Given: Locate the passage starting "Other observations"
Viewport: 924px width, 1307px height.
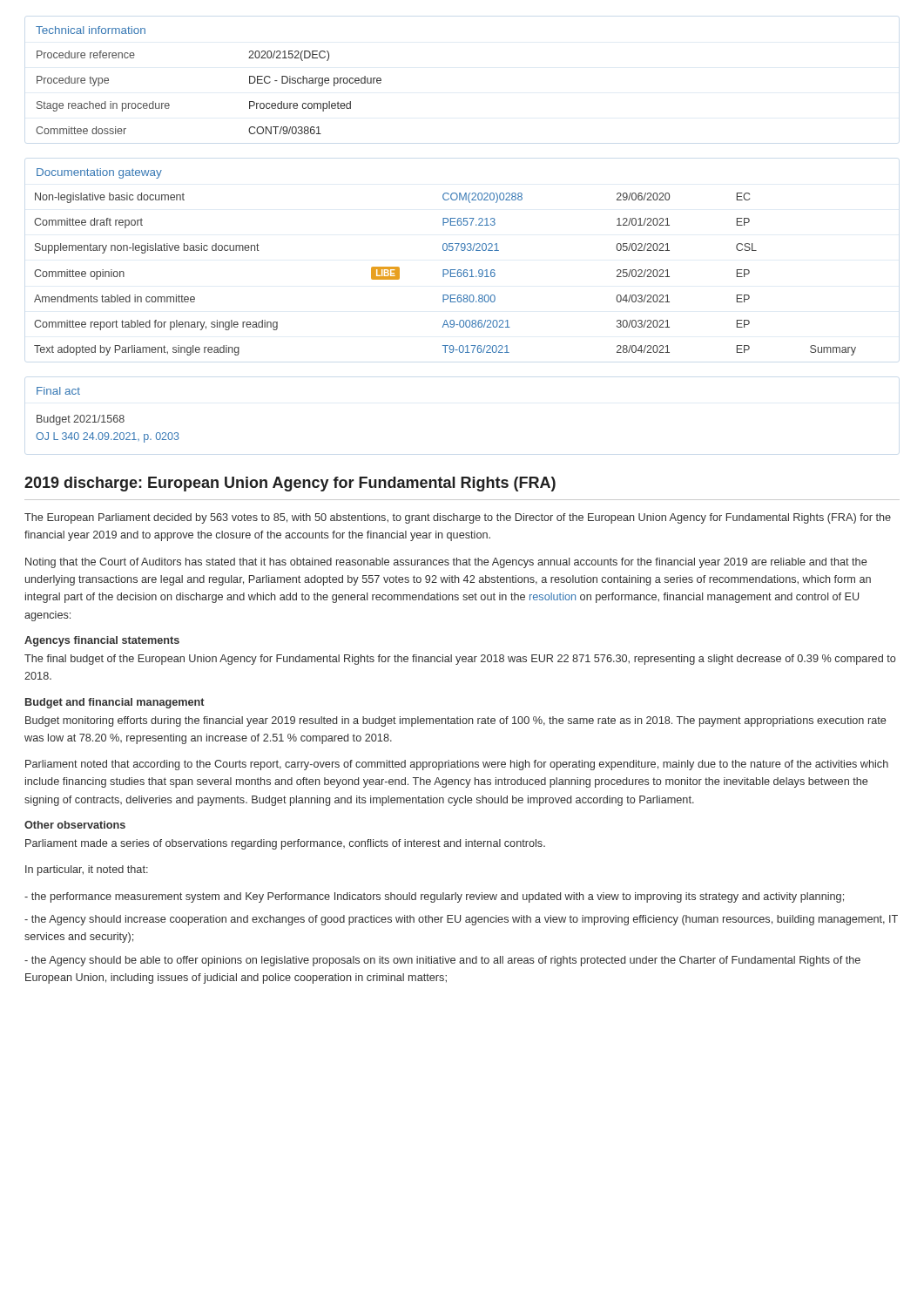Looking at the screenshot, I should pos(75,825).
